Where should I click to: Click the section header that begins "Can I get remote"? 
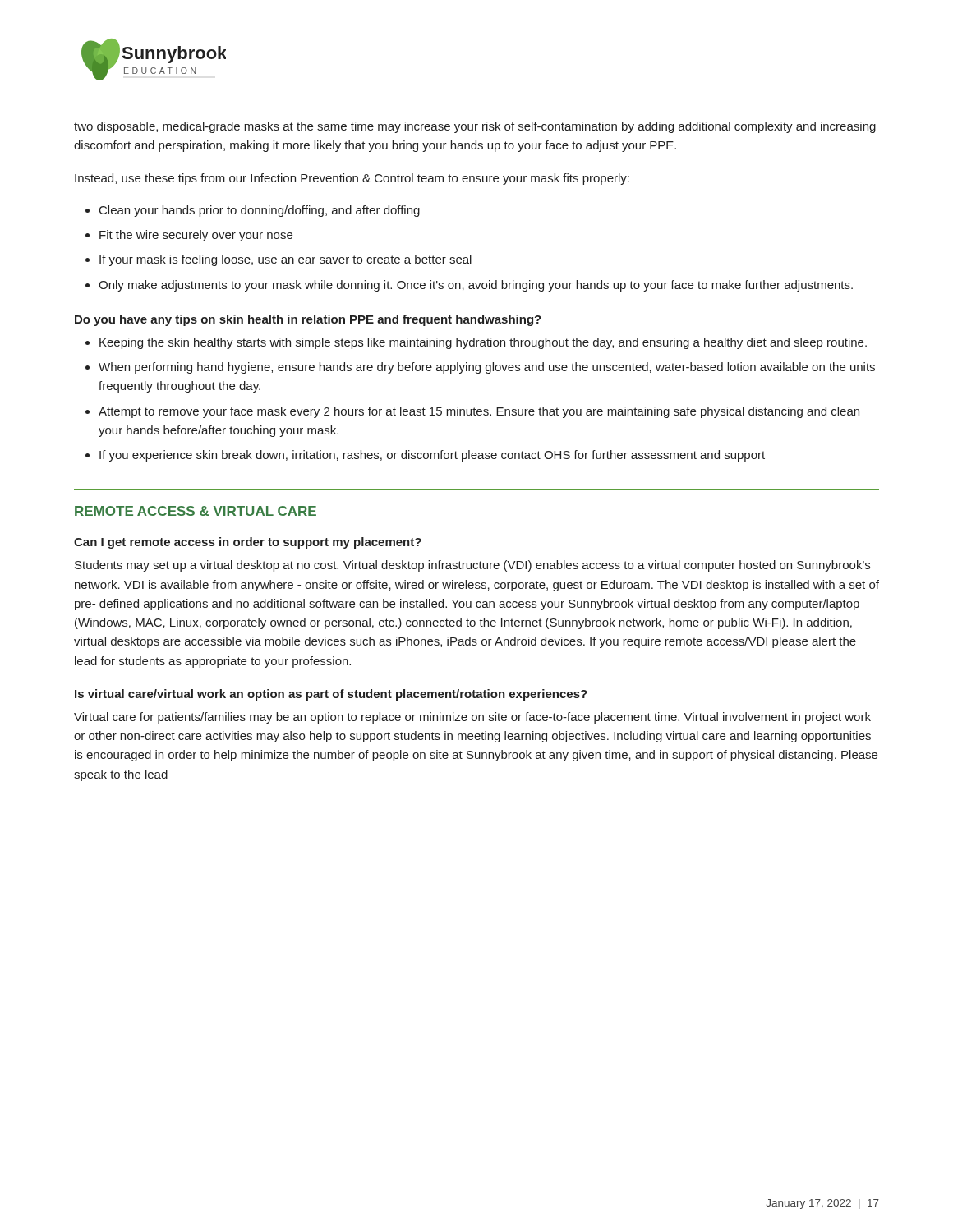pos(248,542)
